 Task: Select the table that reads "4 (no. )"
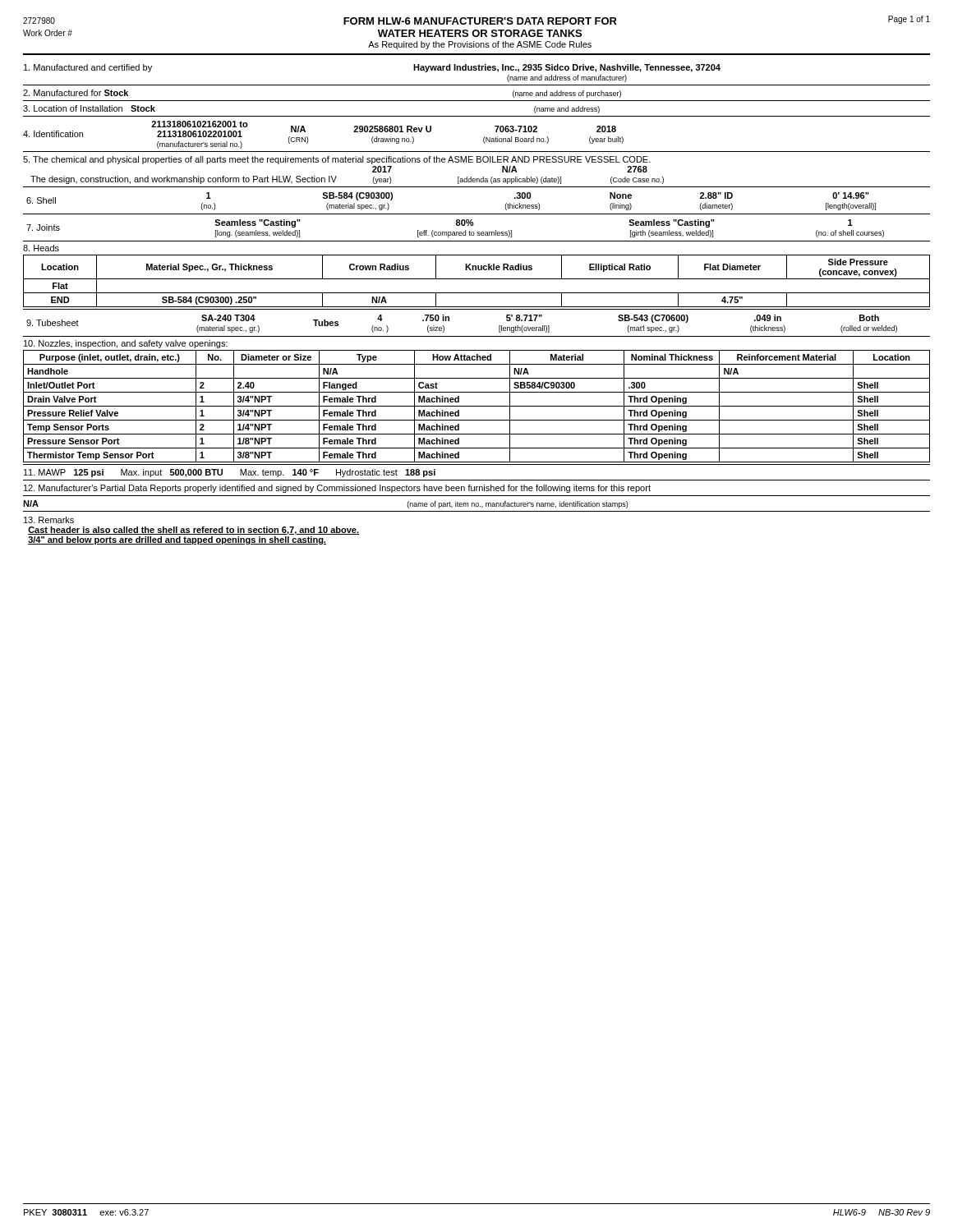click(x=476, y=323)
